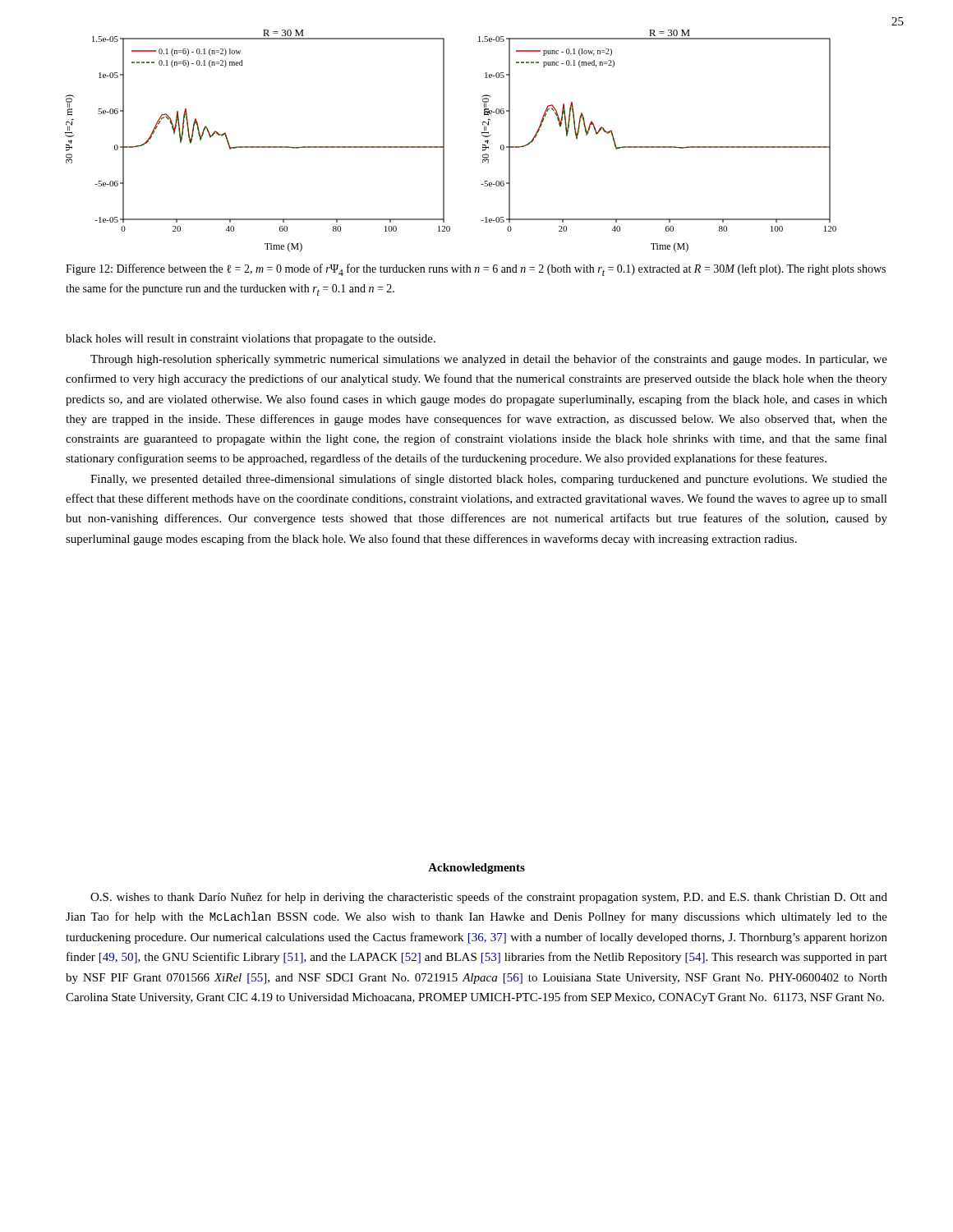Find the section header
The image size is (953, 1232).
(x=476, y=867)
